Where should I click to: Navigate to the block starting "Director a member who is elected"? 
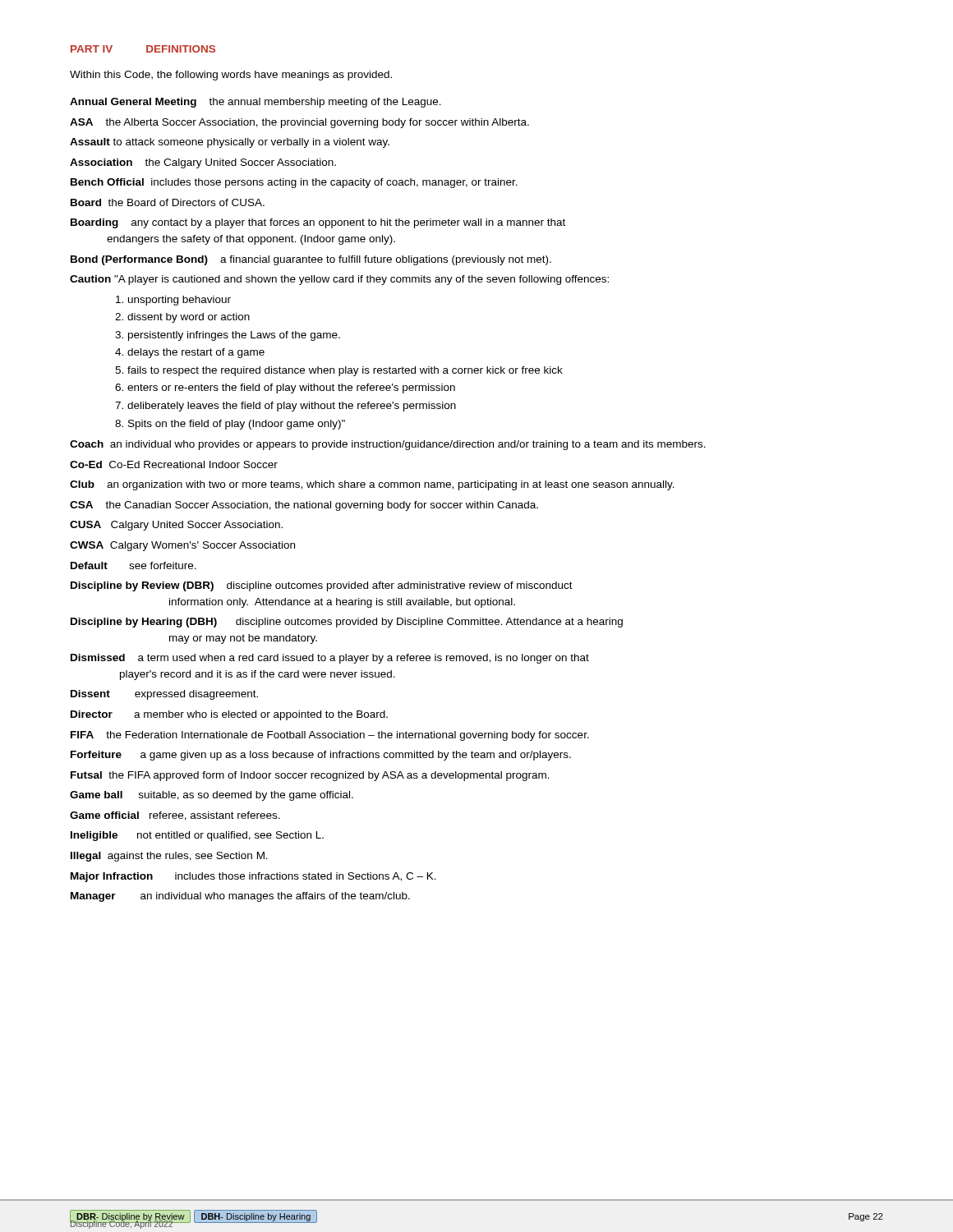(x=229, y=714)
